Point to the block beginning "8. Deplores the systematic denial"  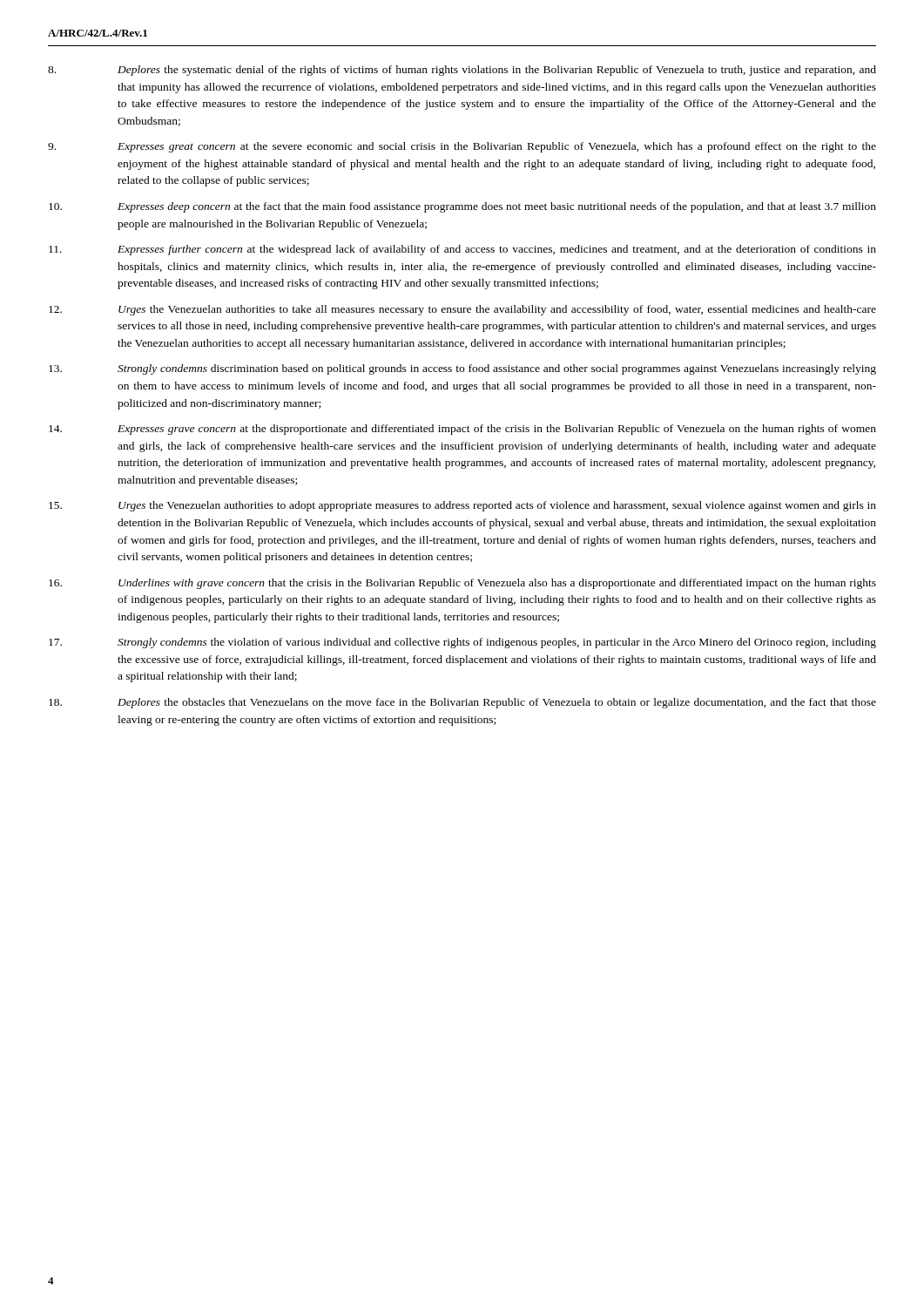coord(462,95)
